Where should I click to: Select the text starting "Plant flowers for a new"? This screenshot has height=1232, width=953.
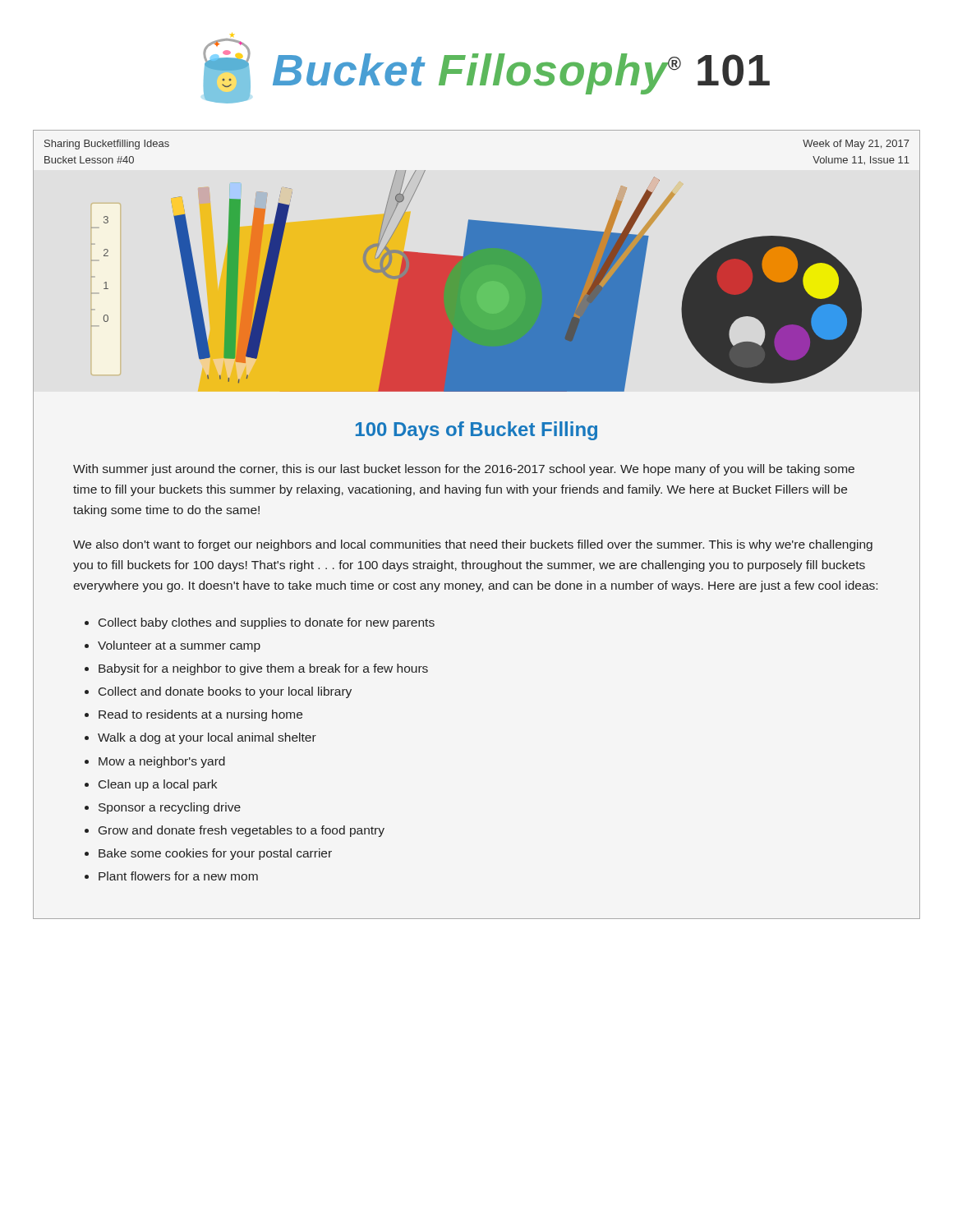[178, 876]
